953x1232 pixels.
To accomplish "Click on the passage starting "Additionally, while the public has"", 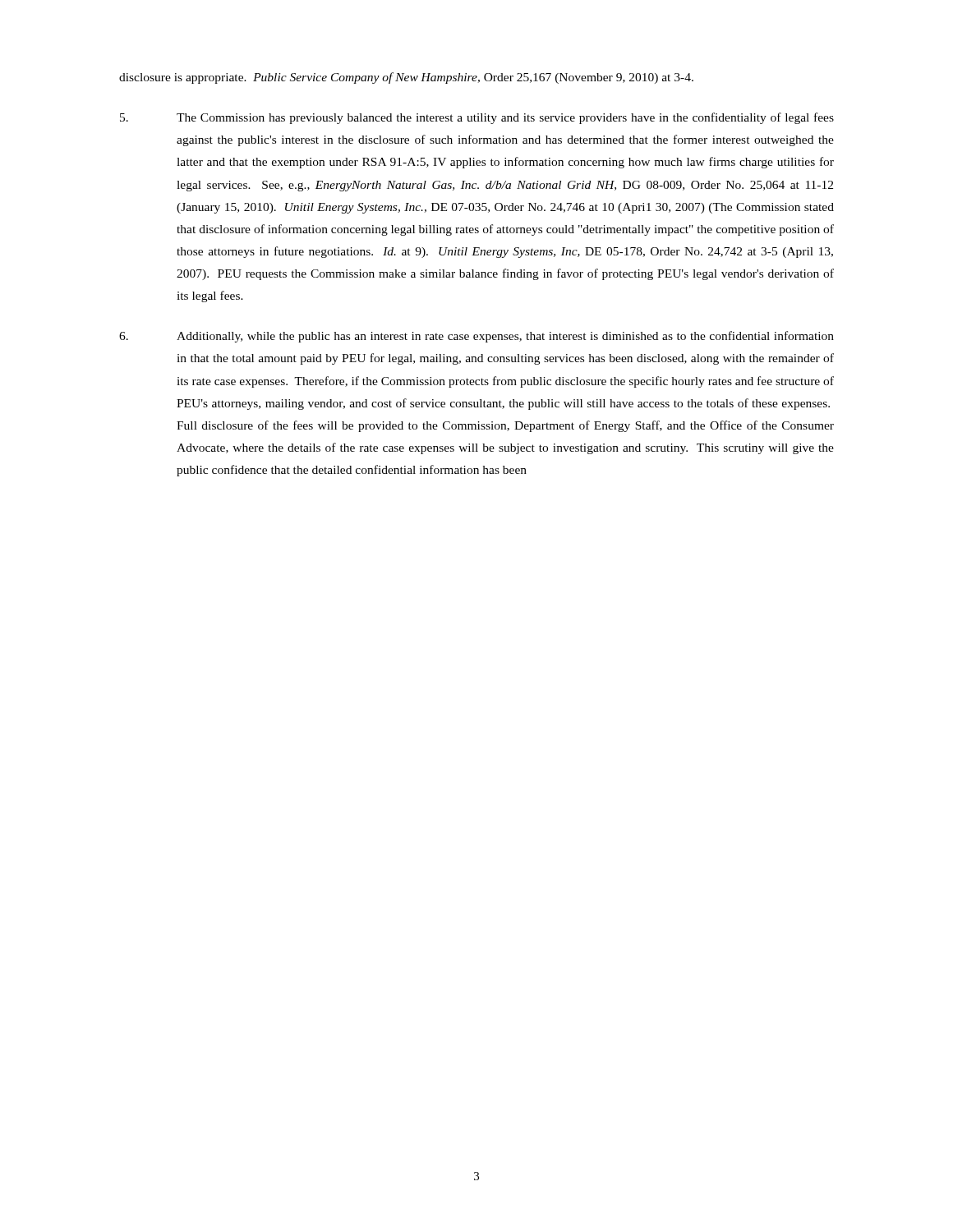I will pyautogui.click(x=476, y=403).
